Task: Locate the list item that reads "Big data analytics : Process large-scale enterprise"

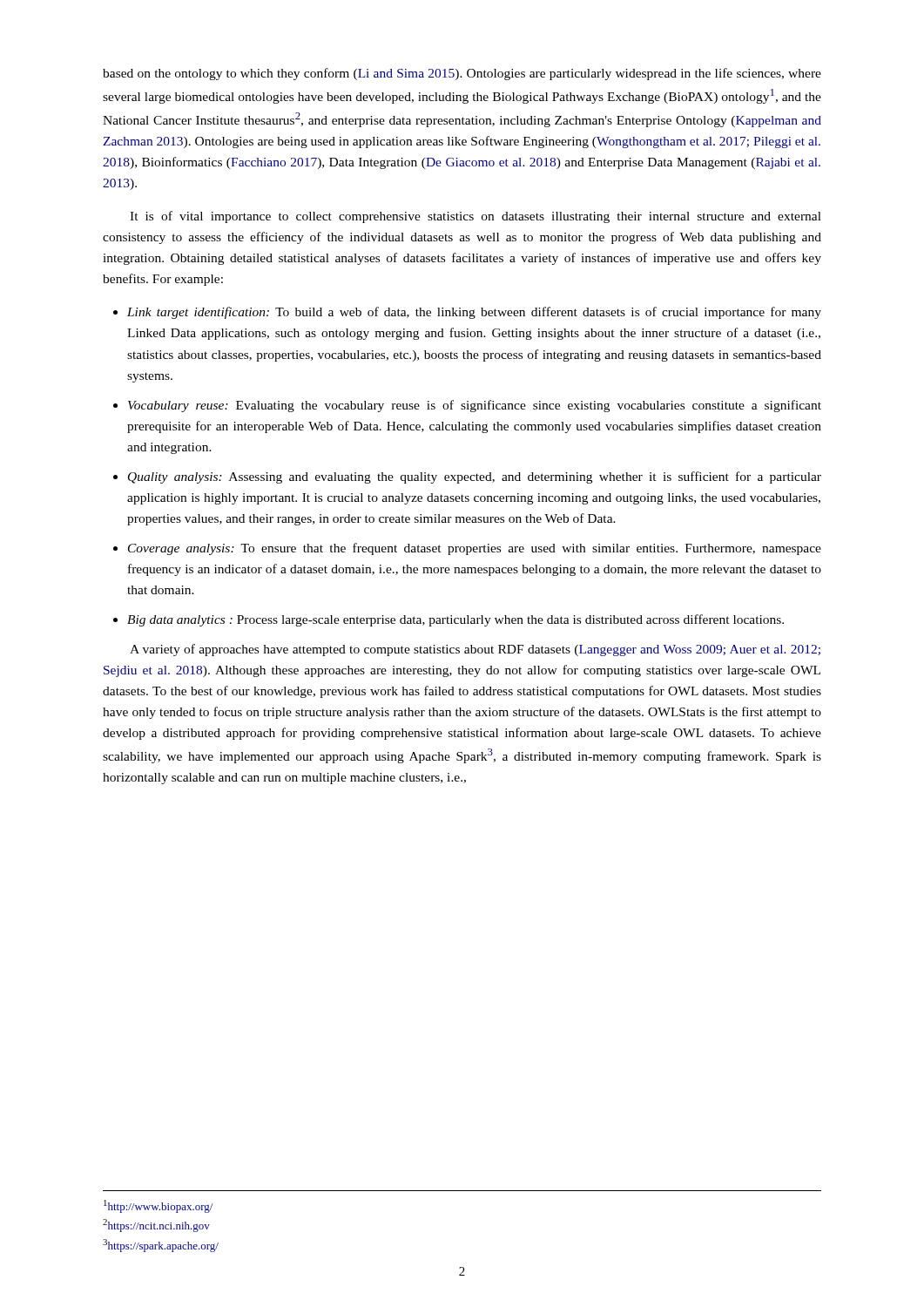Action: (x=456, y=619)
